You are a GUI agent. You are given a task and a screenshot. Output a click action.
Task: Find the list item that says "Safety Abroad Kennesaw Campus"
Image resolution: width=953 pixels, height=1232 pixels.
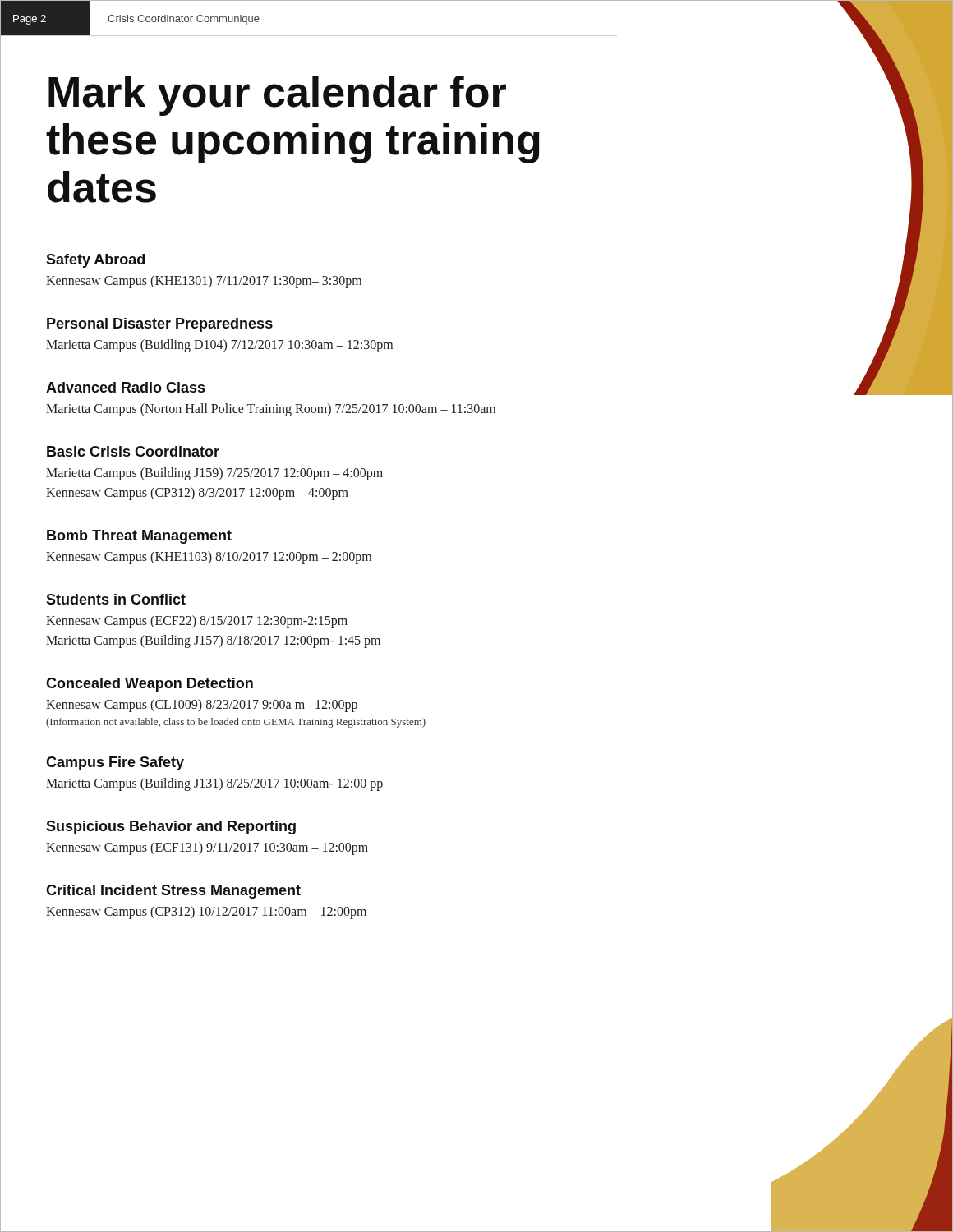pyautogui.click(x=309, y=271)
